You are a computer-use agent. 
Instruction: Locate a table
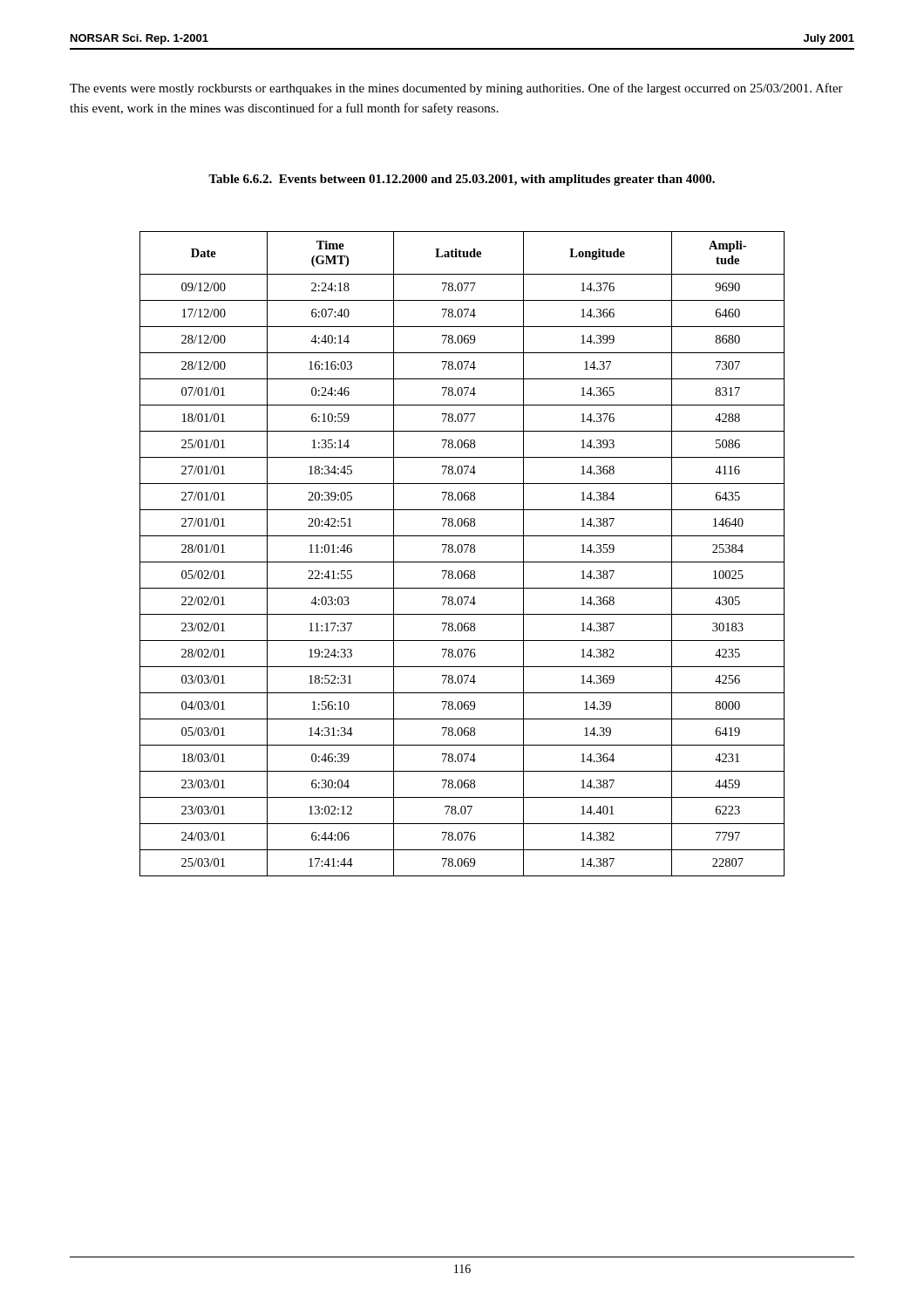click(x=462, y=554)
